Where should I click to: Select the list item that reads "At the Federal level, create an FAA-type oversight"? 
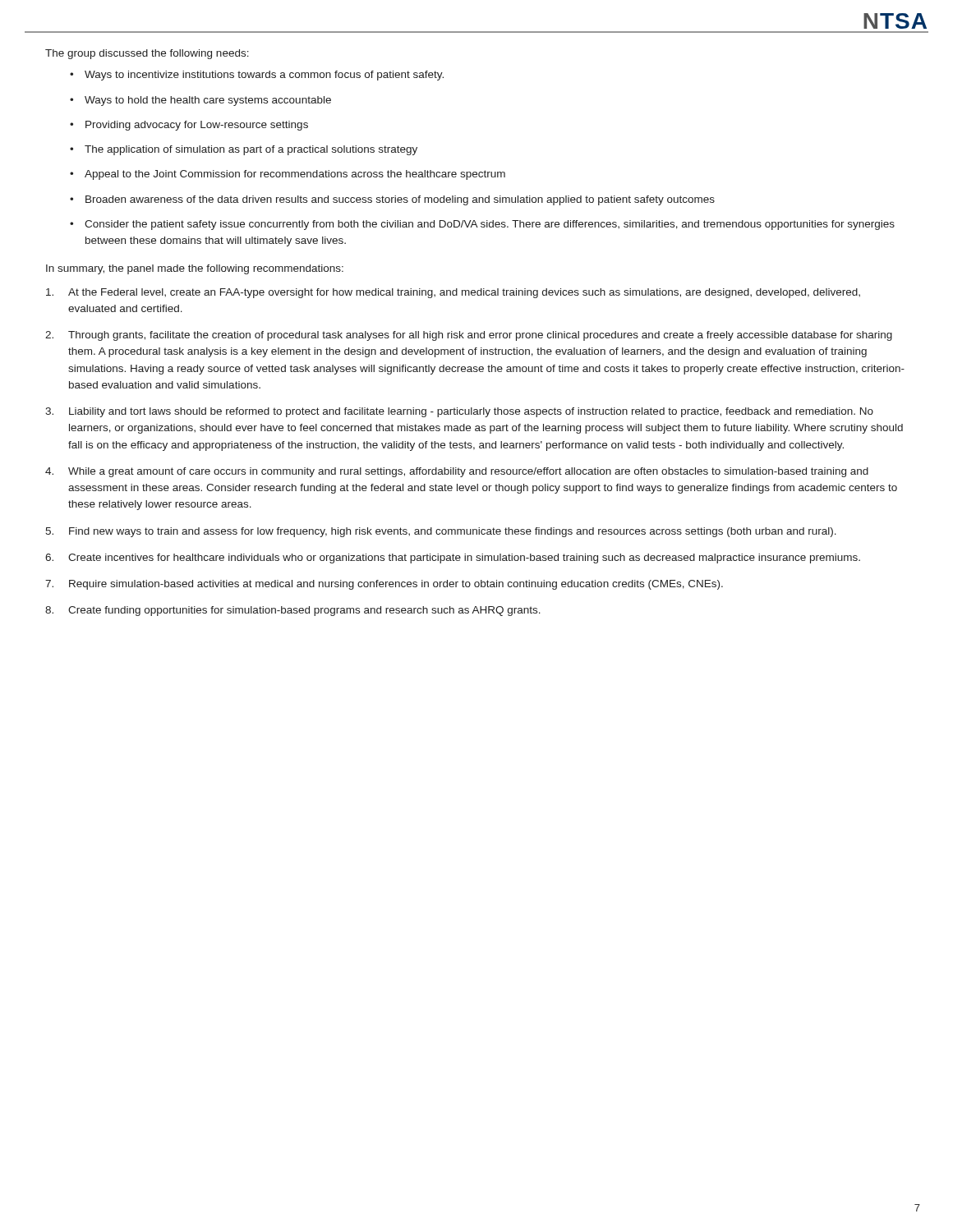476,300
